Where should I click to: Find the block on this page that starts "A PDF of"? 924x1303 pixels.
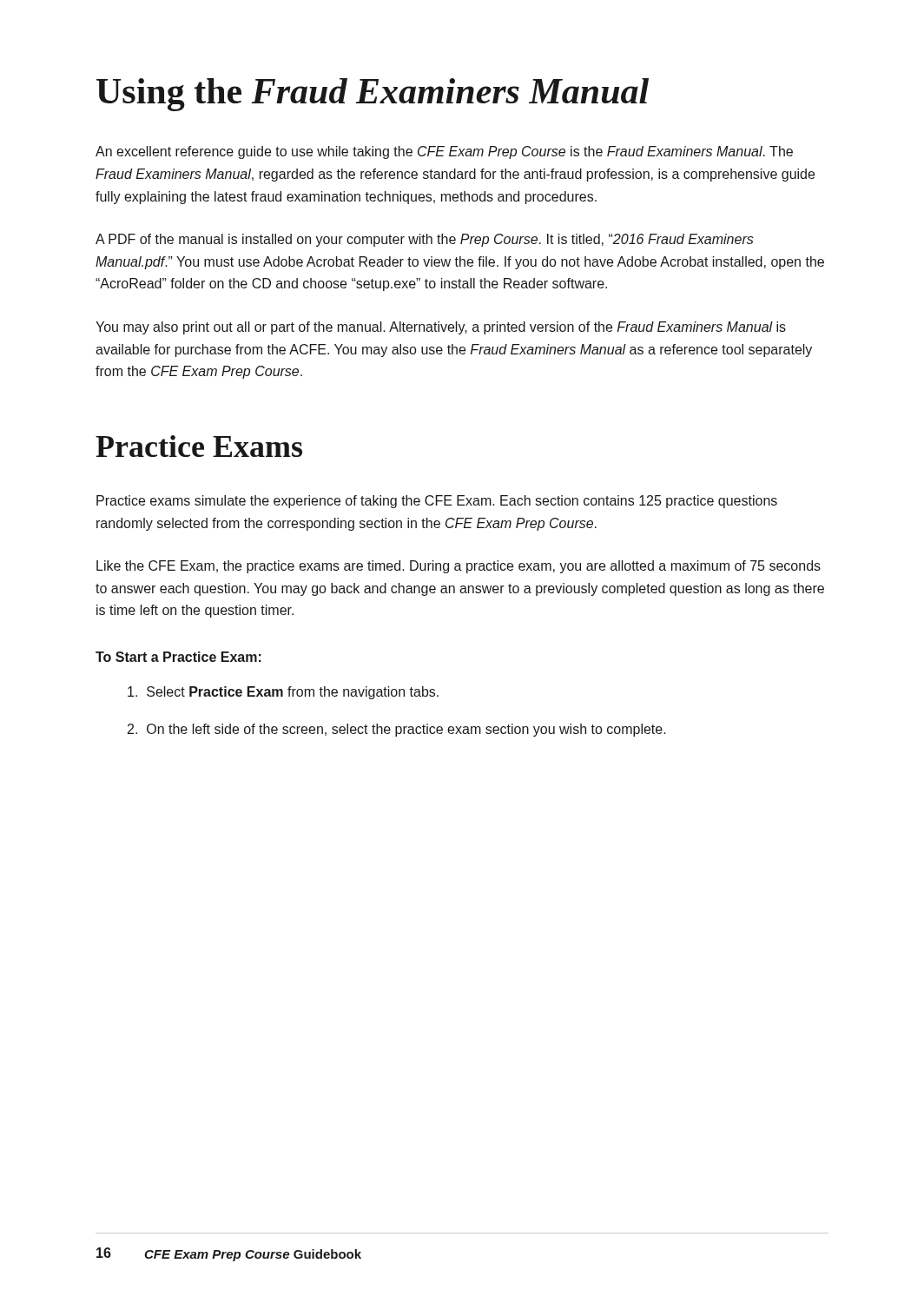coord(460,262)
